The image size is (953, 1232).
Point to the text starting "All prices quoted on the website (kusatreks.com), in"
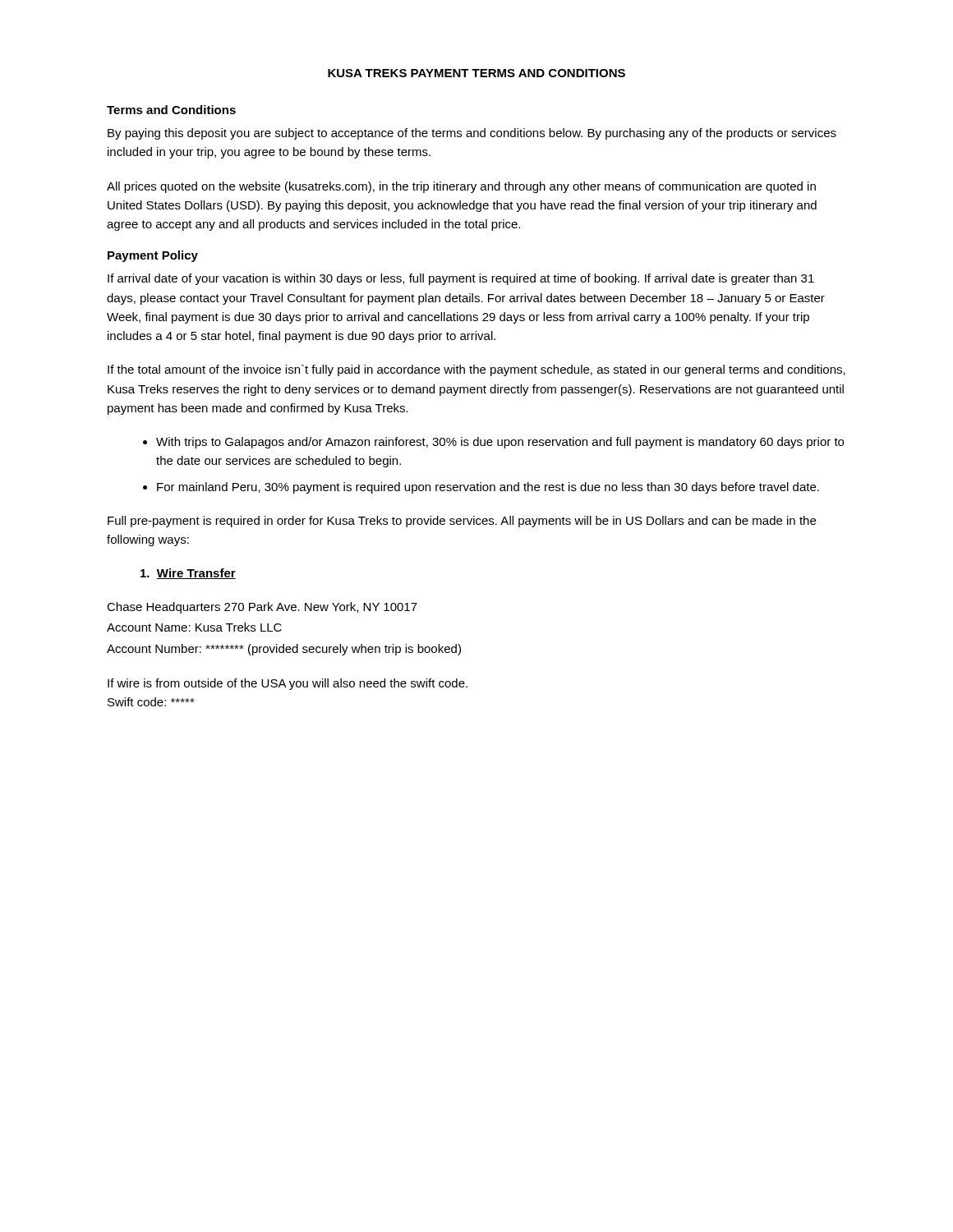462,205
